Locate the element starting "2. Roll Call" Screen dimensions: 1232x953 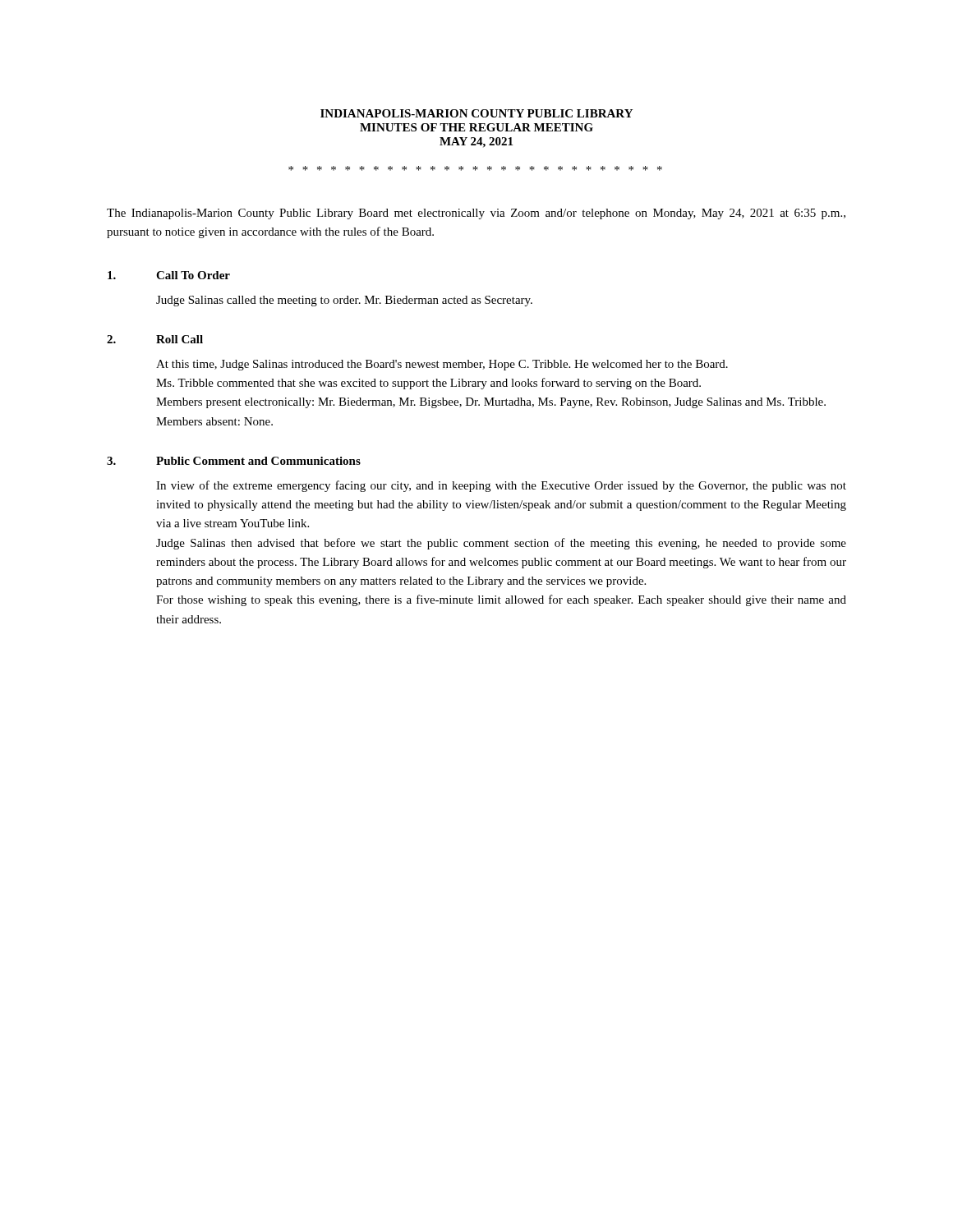tap(155, 339)
